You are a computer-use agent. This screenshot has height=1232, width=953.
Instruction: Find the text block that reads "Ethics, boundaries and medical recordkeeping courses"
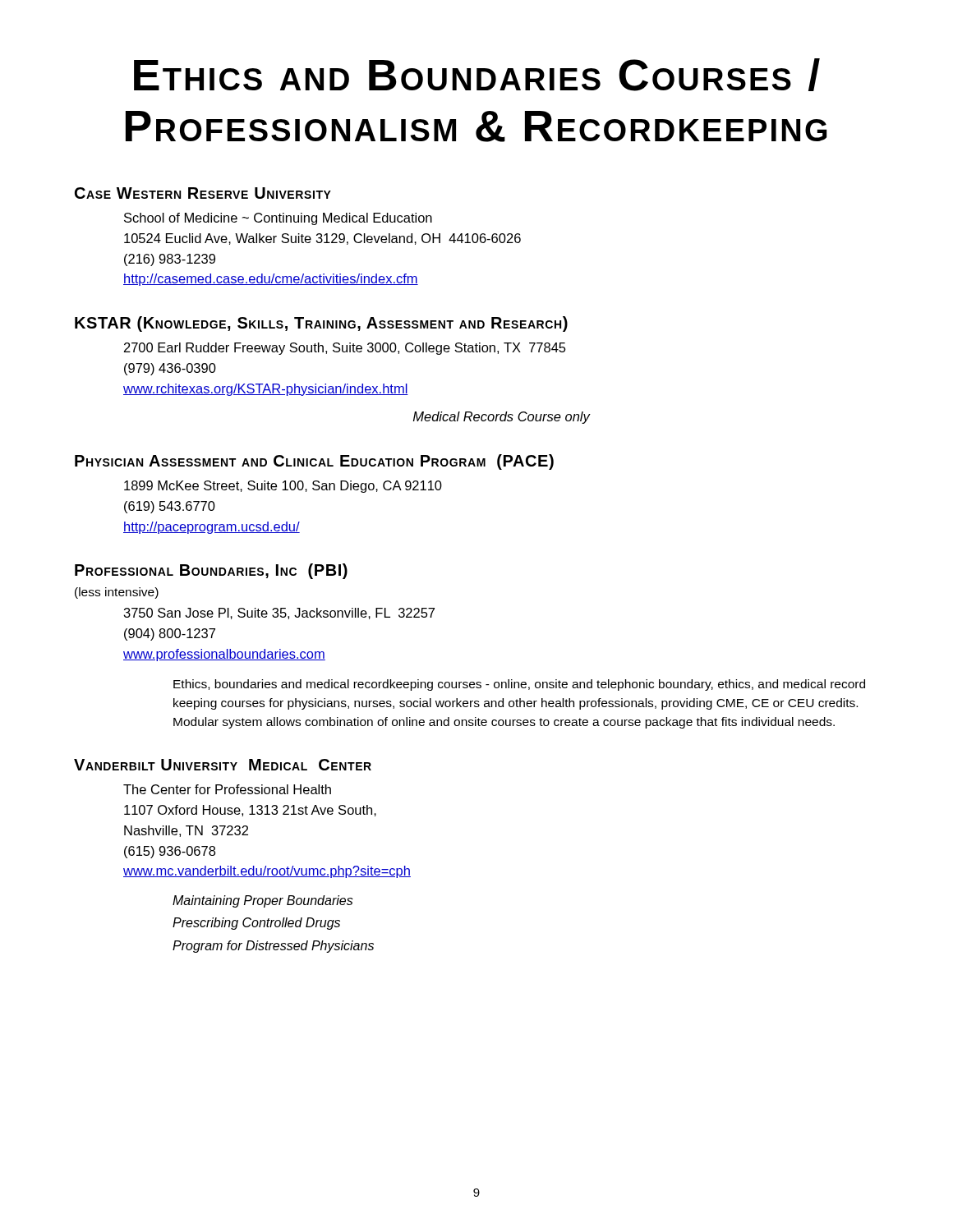519,703
